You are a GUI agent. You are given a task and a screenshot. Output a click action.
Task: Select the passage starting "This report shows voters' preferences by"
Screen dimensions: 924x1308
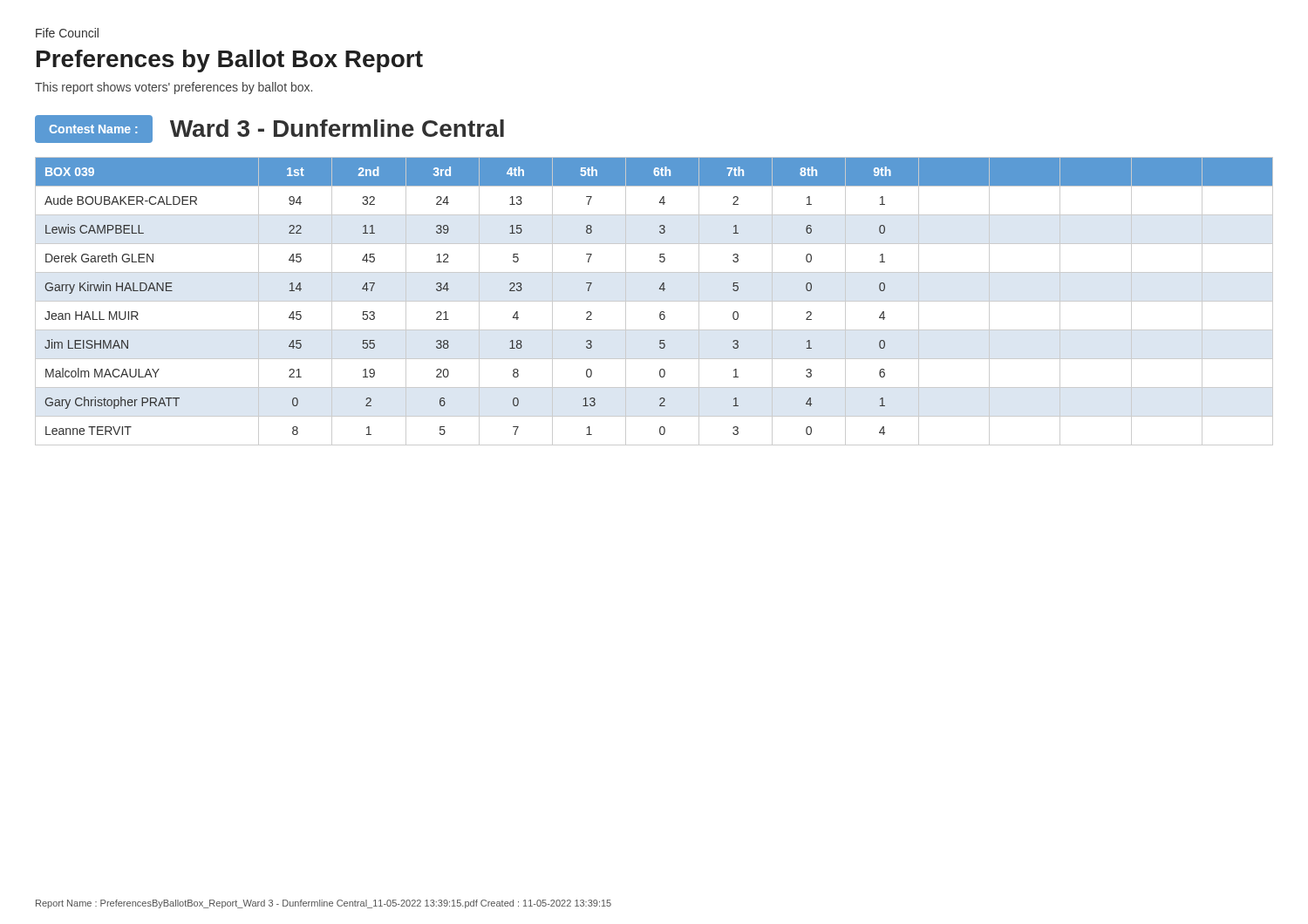(174, 87)
